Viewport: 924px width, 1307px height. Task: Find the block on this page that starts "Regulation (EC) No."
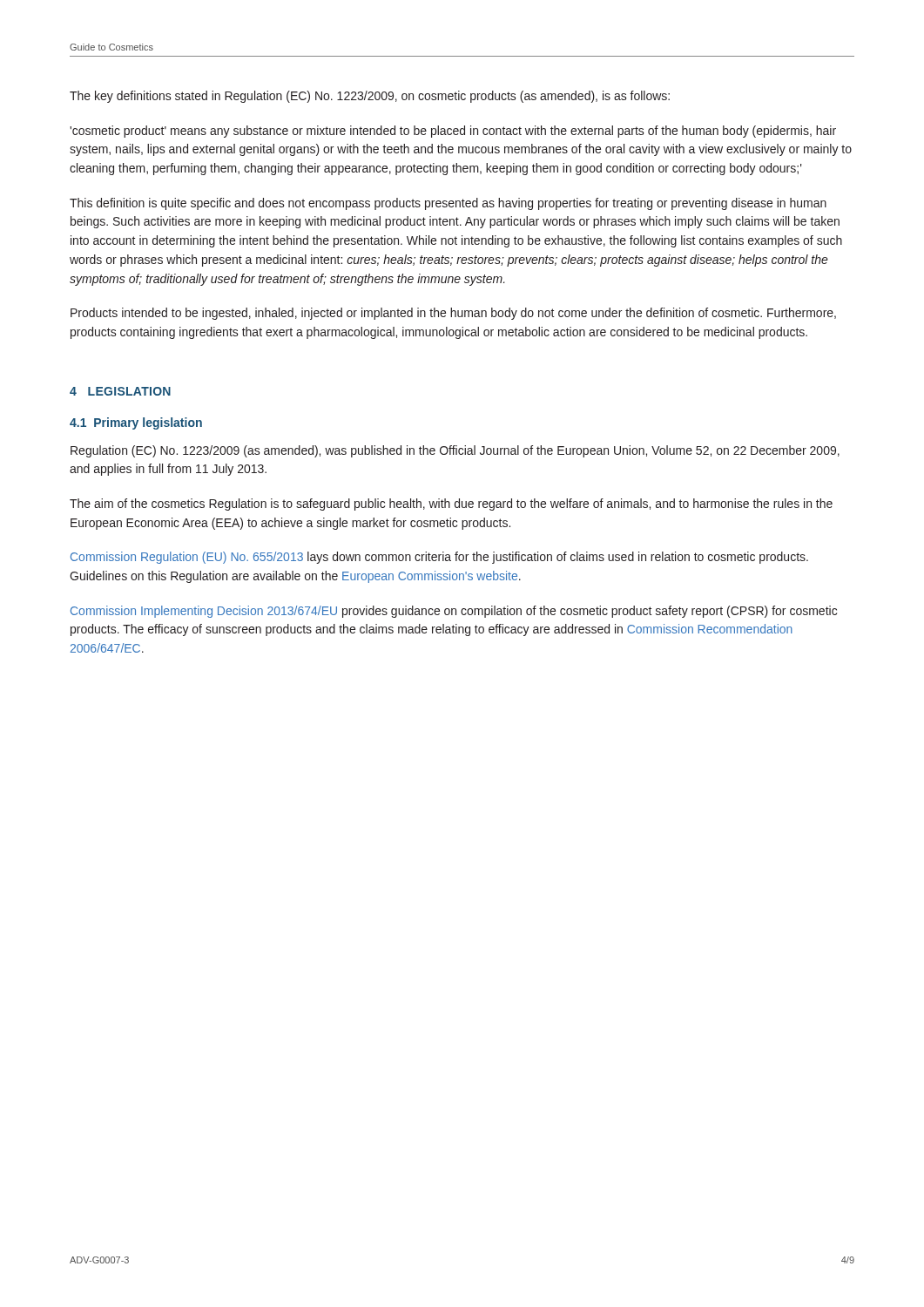coord(455,460)
